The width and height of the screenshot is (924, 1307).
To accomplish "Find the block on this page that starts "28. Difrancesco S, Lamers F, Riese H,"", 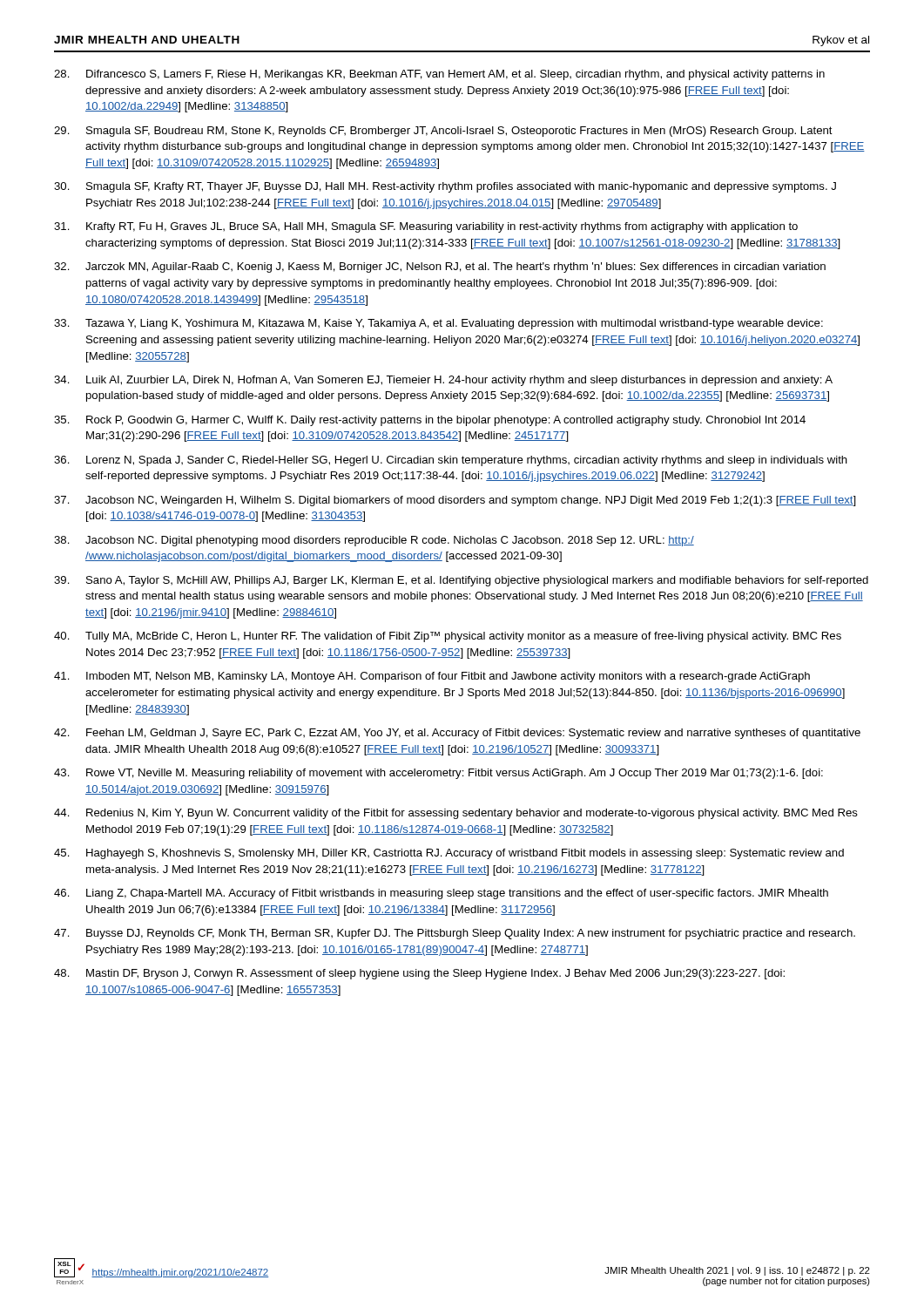I will (x=462, y=91).
